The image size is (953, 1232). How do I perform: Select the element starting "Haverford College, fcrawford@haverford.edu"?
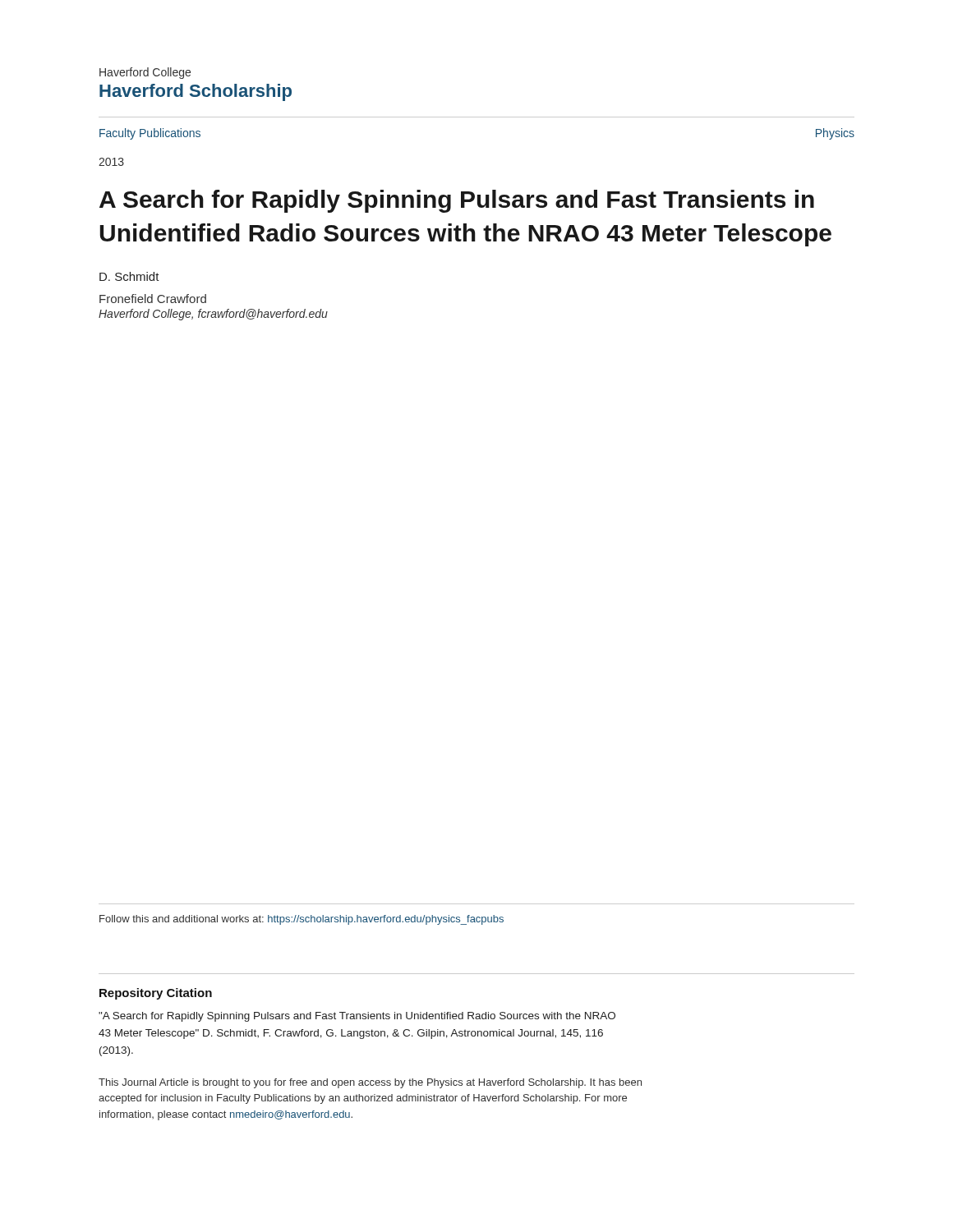click(x=213, y=314)
